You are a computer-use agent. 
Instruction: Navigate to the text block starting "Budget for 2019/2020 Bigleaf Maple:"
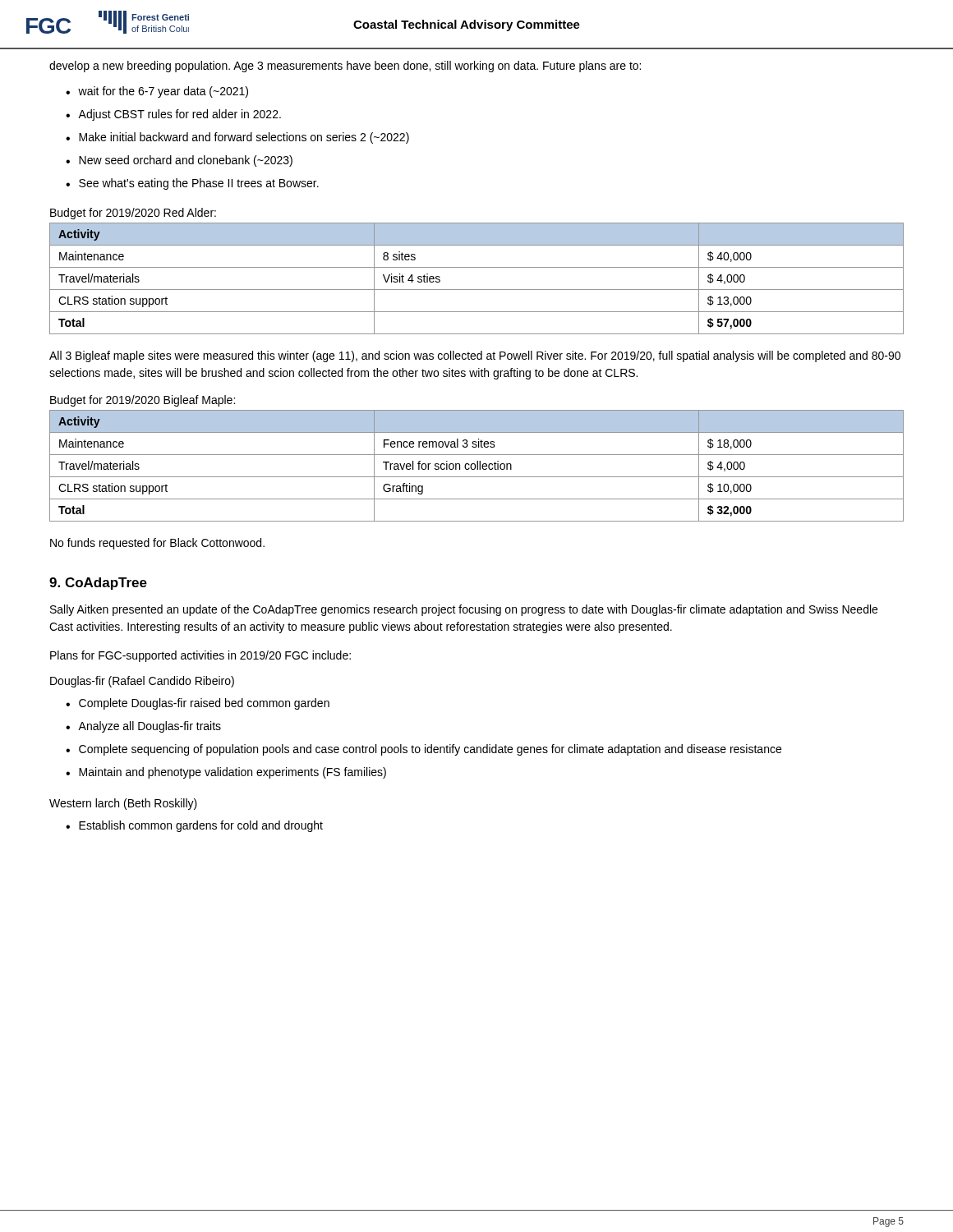click(x=143, y=400)
